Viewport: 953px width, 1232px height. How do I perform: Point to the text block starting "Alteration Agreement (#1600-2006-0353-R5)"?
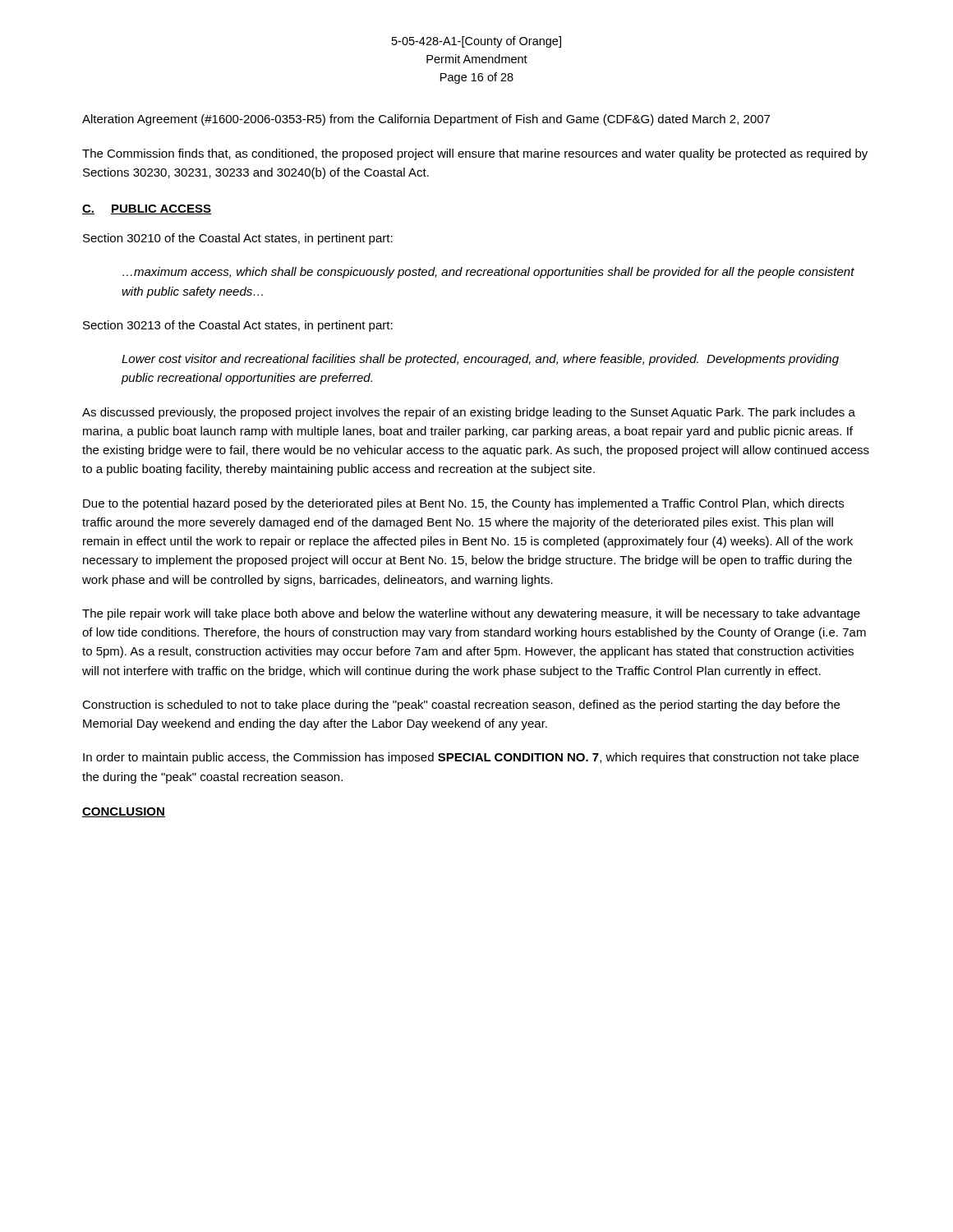[426, 119]
